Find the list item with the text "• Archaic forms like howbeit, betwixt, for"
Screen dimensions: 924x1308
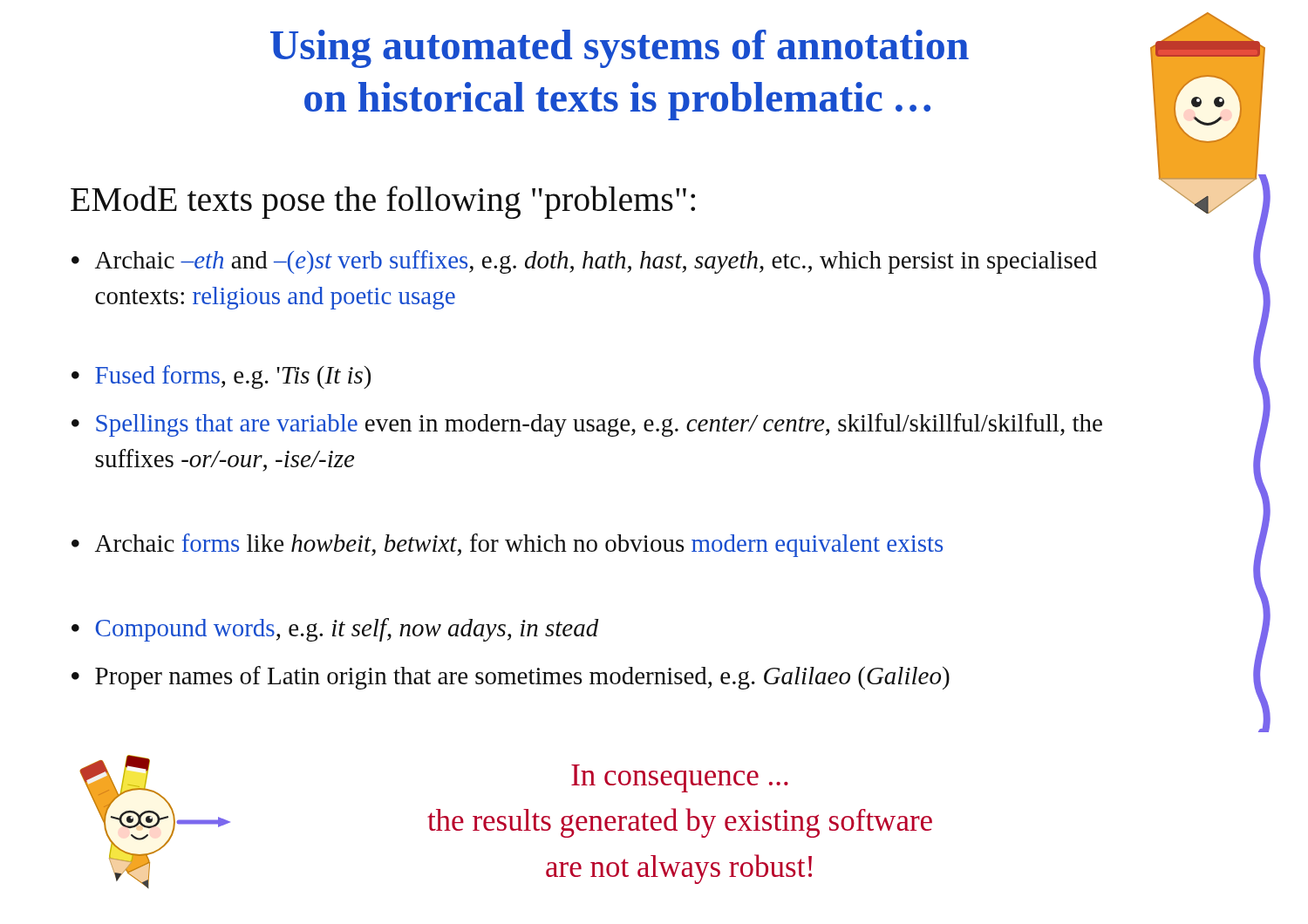(x=507, y=544)
